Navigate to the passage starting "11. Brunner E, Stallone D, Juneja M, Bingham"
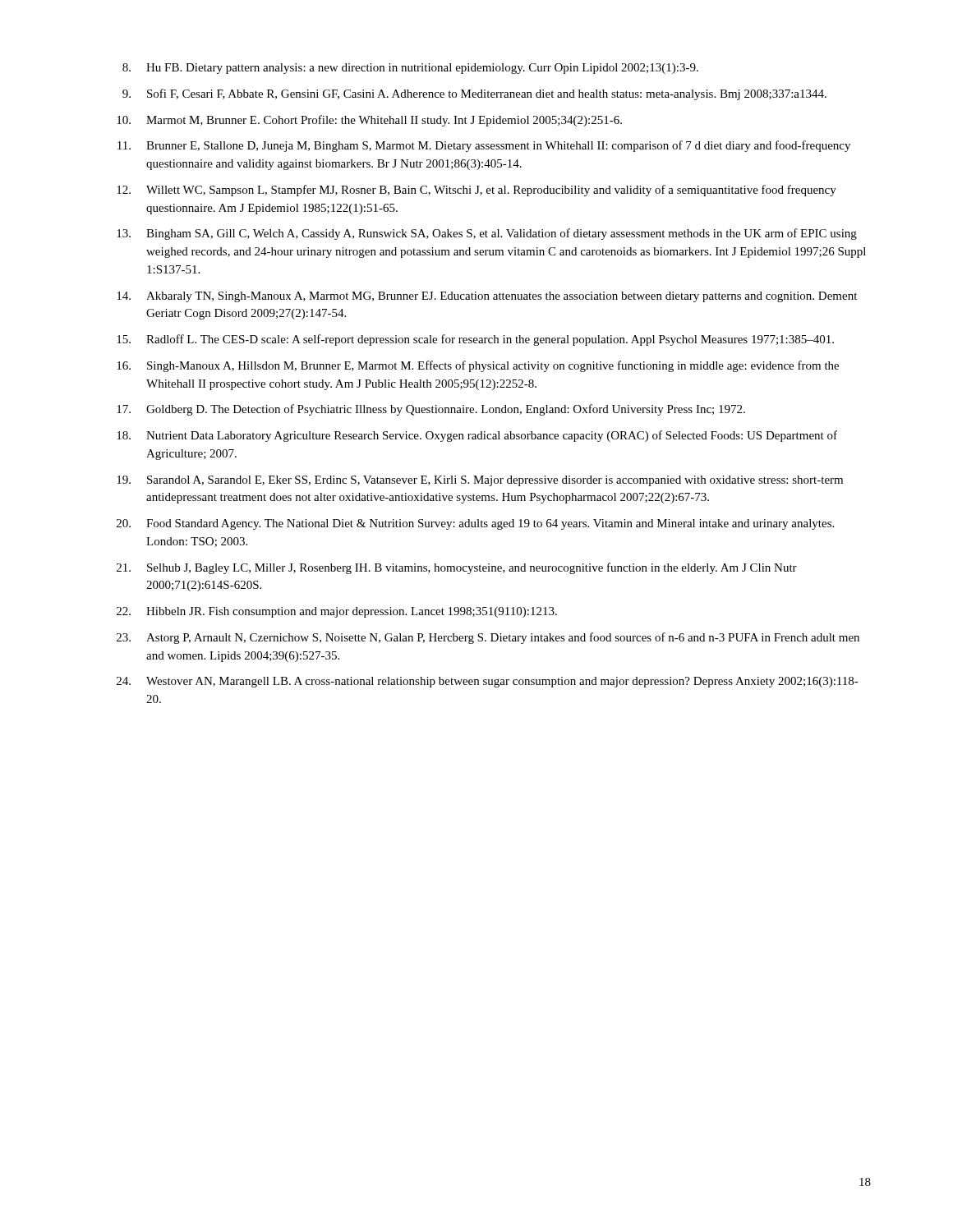 click(476, 155)
